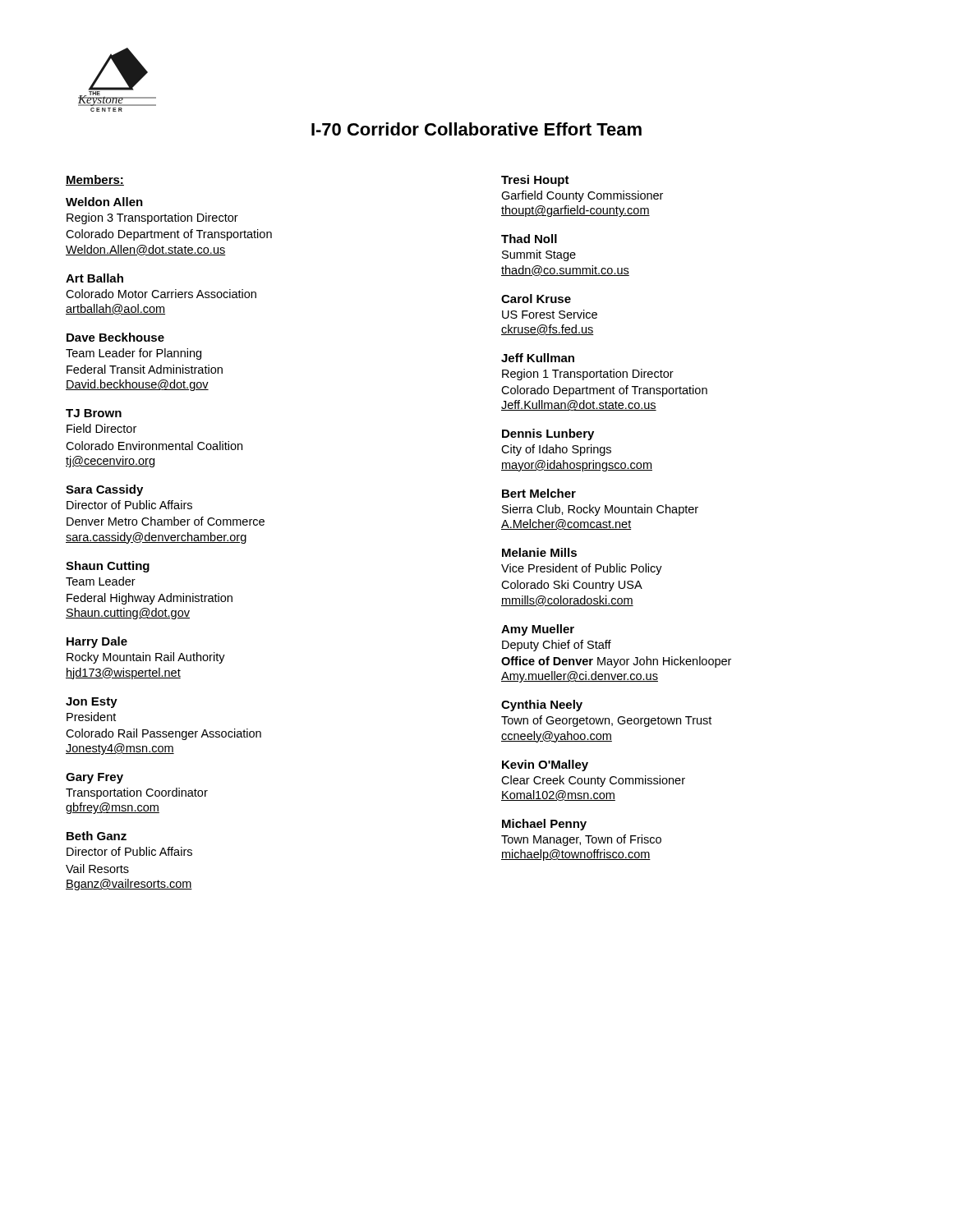Find the text starting "Jeff Kullman Region 1"

pyautogui.click(x=694, y=381)
